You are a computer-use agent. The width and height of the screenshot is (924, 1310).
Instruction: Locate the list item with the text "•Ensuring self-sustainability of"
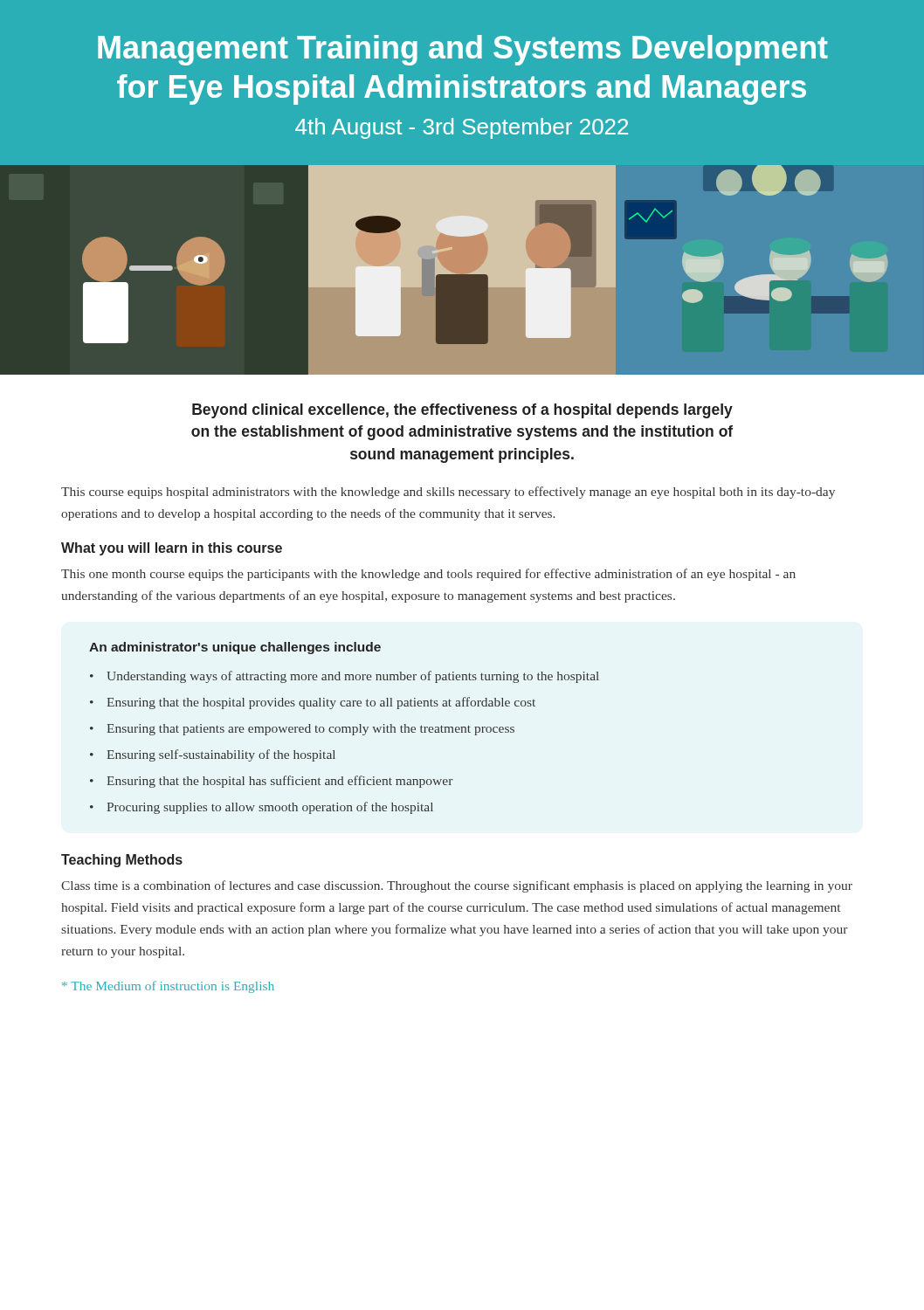[x=212, y=755]
